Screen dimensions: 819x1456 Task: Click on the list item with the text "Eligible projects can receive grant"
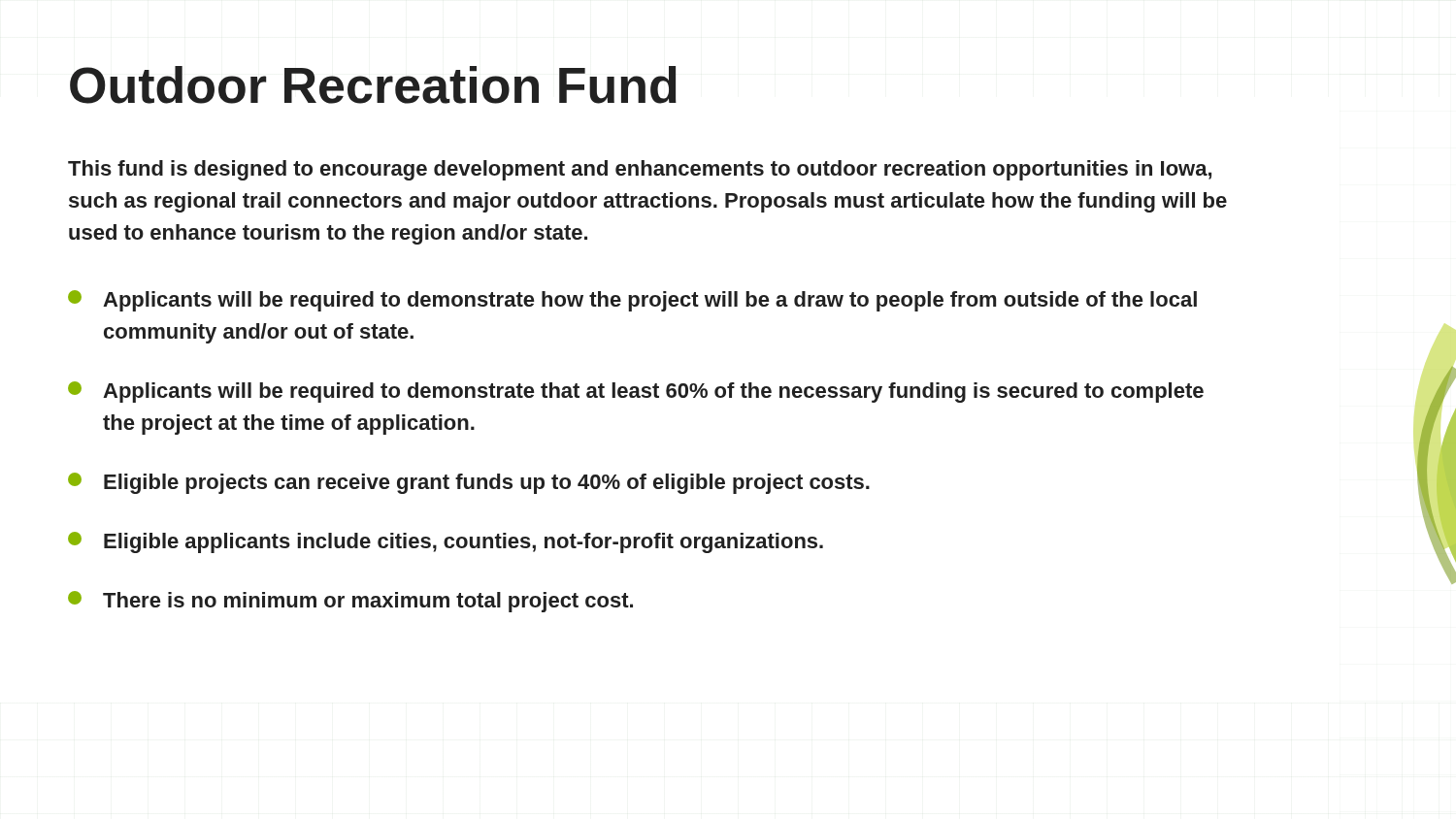pyautogui.click(x=641, y=482)
